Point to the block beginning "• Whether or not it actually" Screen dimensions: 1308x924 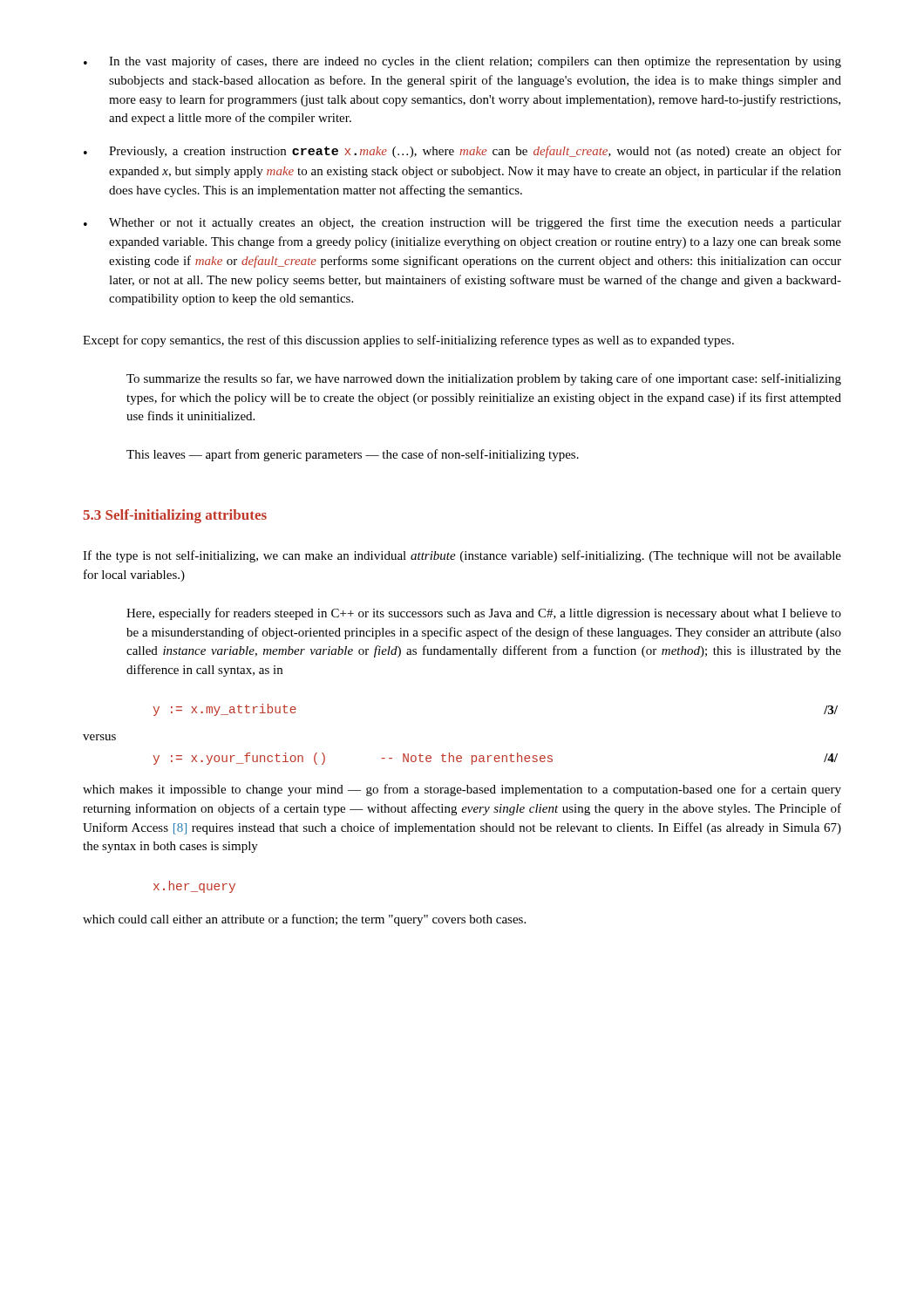pos(462,261)
